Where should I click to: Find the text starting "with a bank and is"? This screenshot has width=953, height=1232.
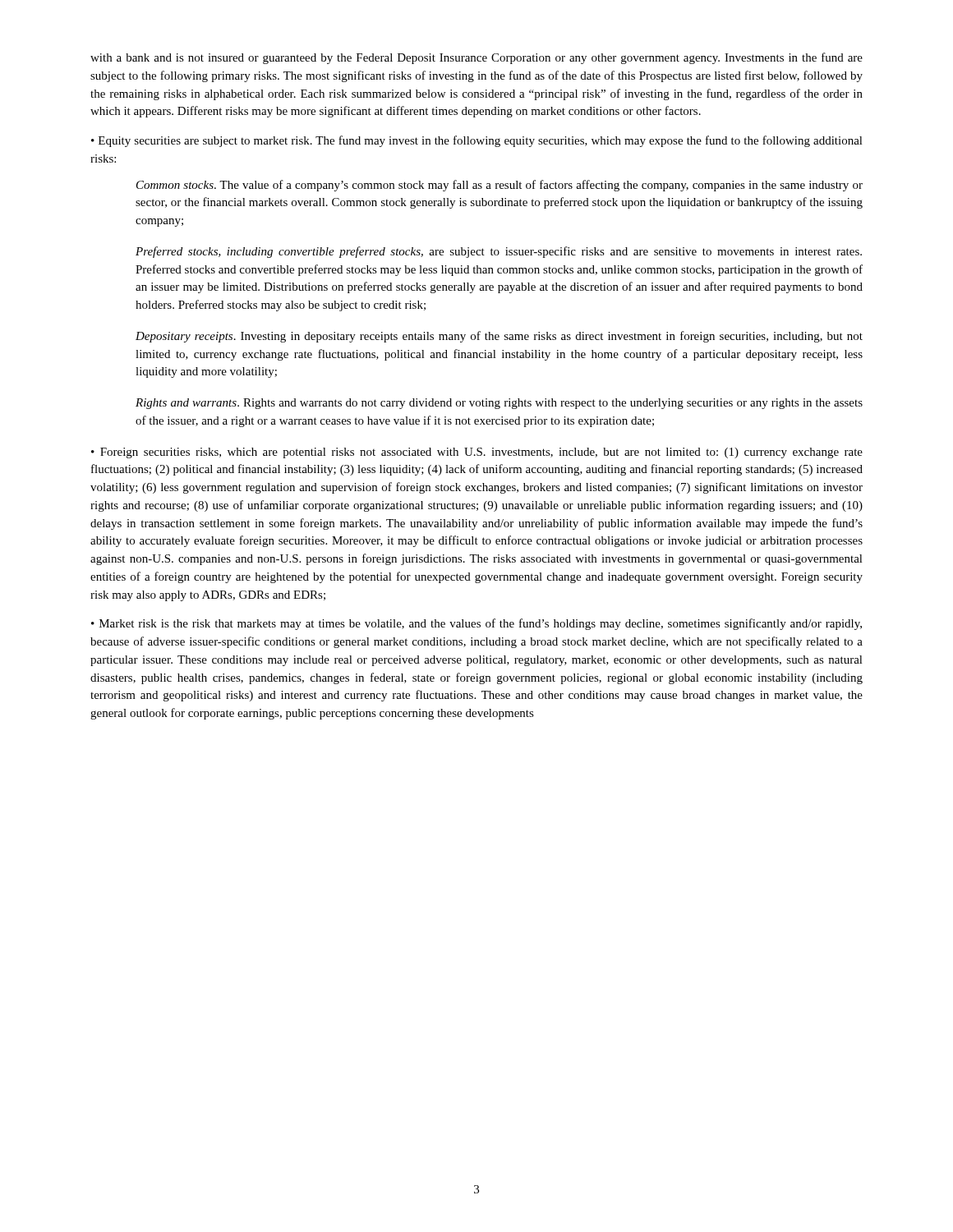pyautogui.click(x=476, y=84)
